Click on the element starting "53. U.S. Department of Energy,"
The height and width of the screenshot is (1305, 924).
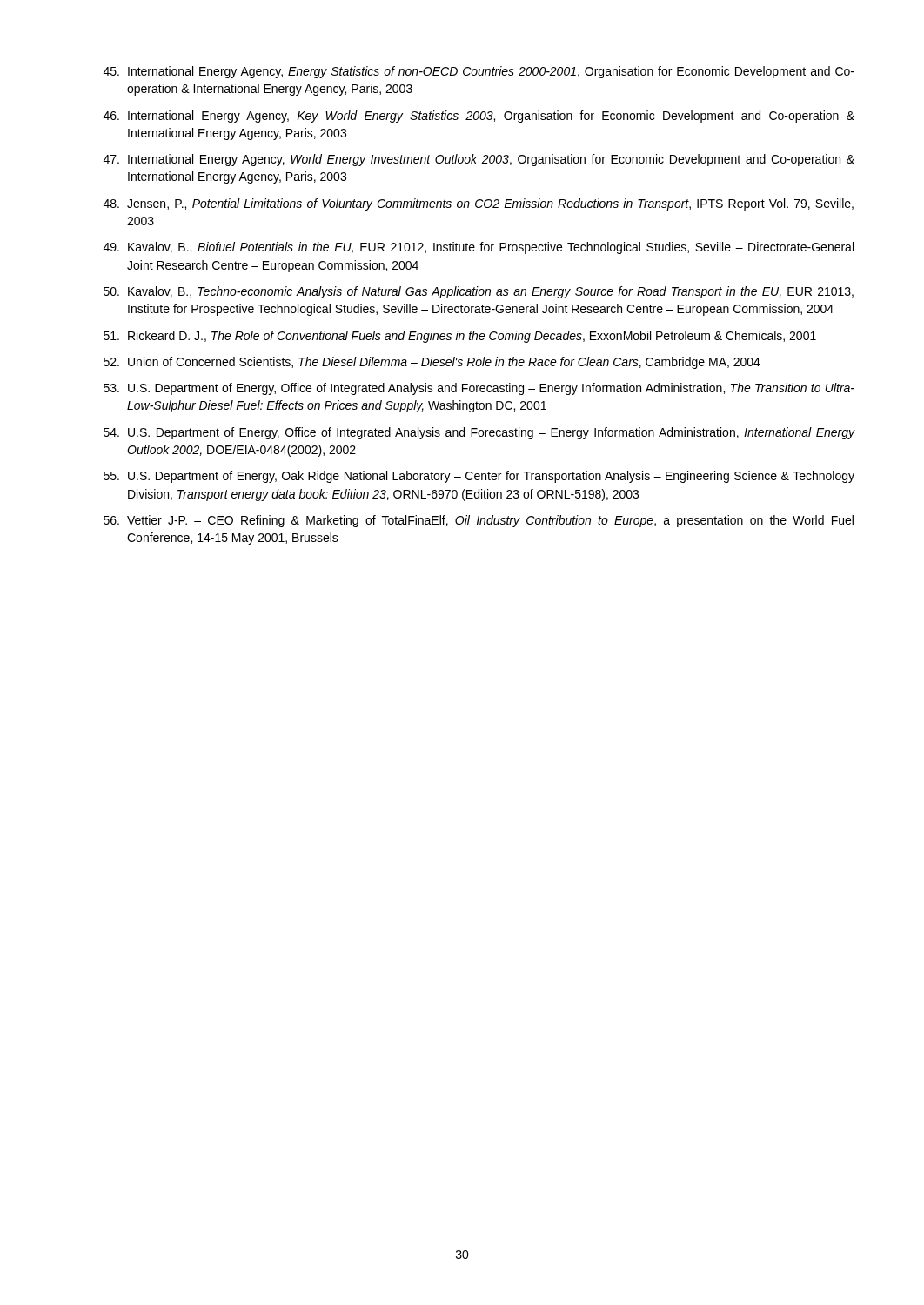(471, 397)
